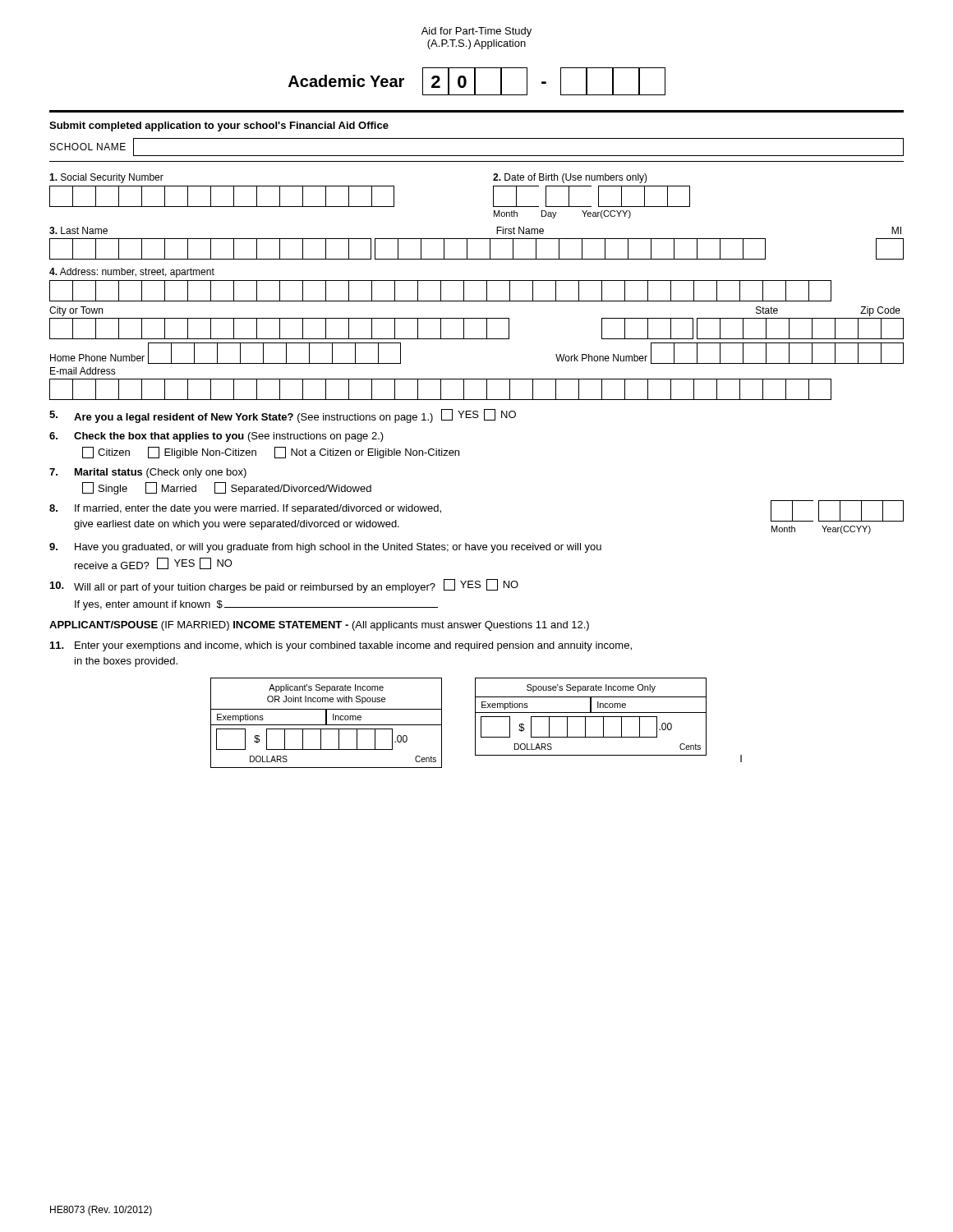Select the text that says "SCHOOL NAME"
Viewport: 953px width, 1232px height.
(476, 147)
